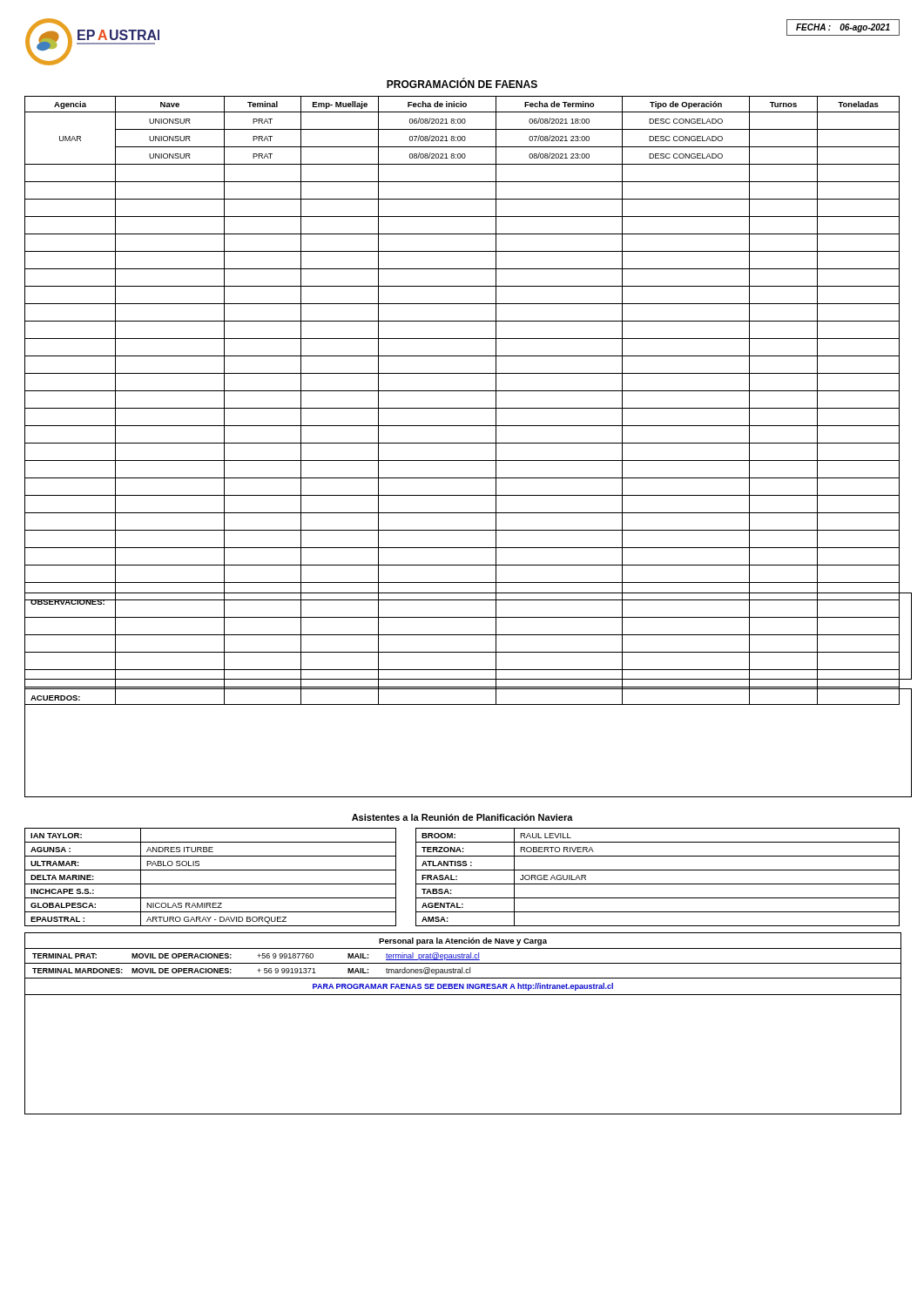Select the element starting "PARA PROGRAMAR FAENAS SE DEBEN"
The height and width of the screenshot is (1307, 924).
pos(463,987)
